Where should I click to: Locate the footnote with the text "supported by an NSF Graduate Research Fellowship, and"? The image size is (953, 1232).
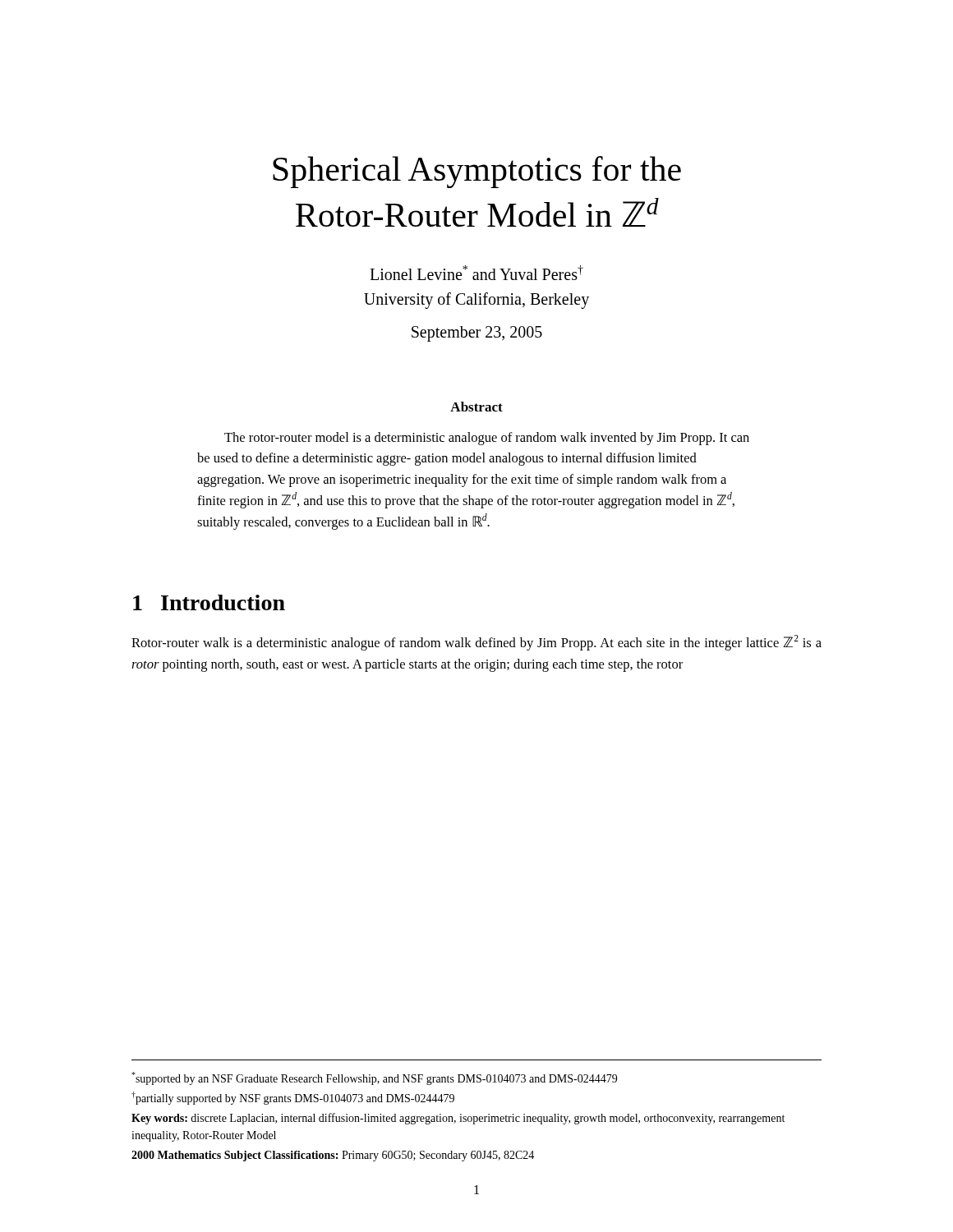[x=374, y=1077]
